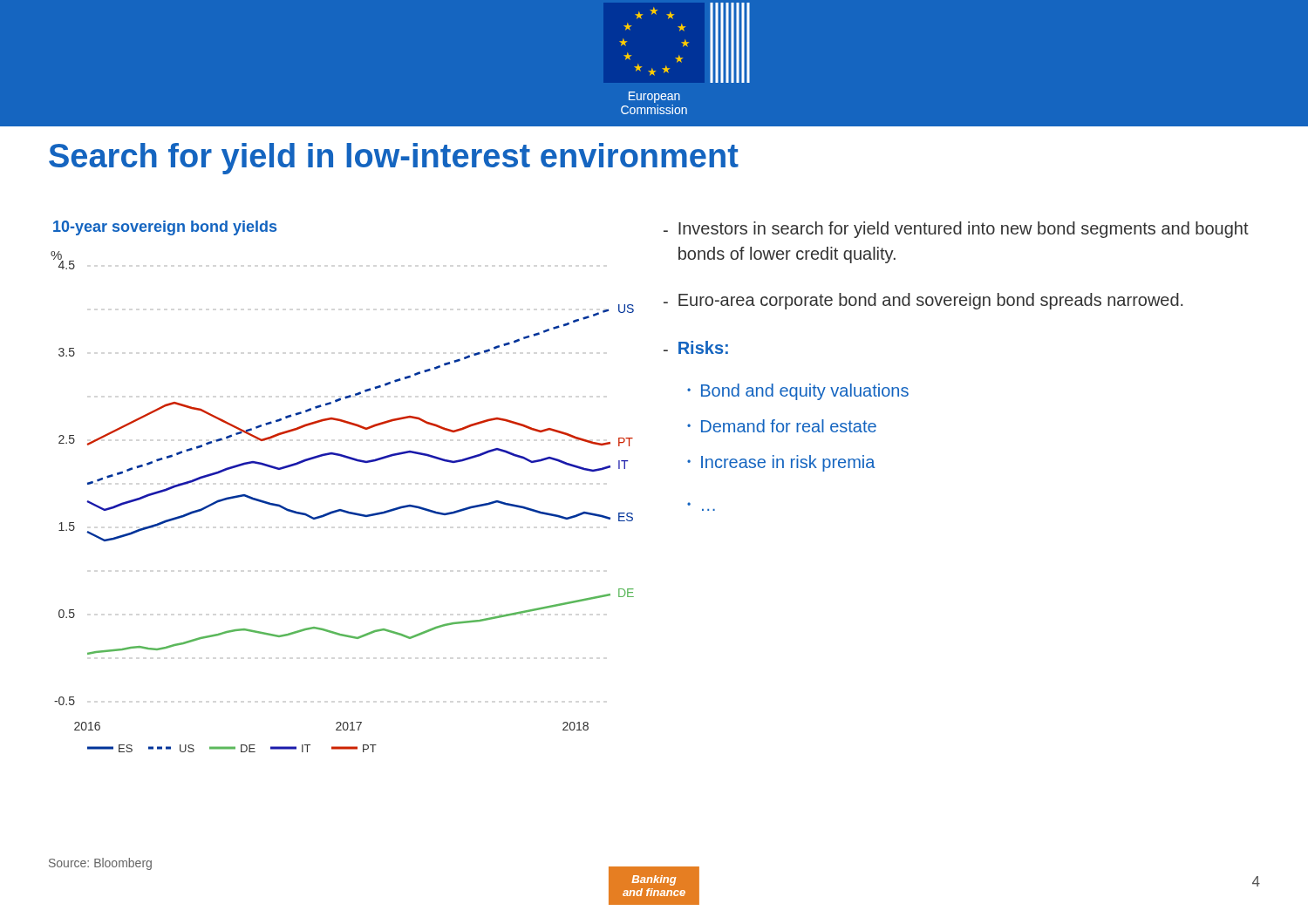Viewport: 1308px width, 924px height.
Task: Click the passage that begins "• Bond and equity"
Action: click(798, 391)
